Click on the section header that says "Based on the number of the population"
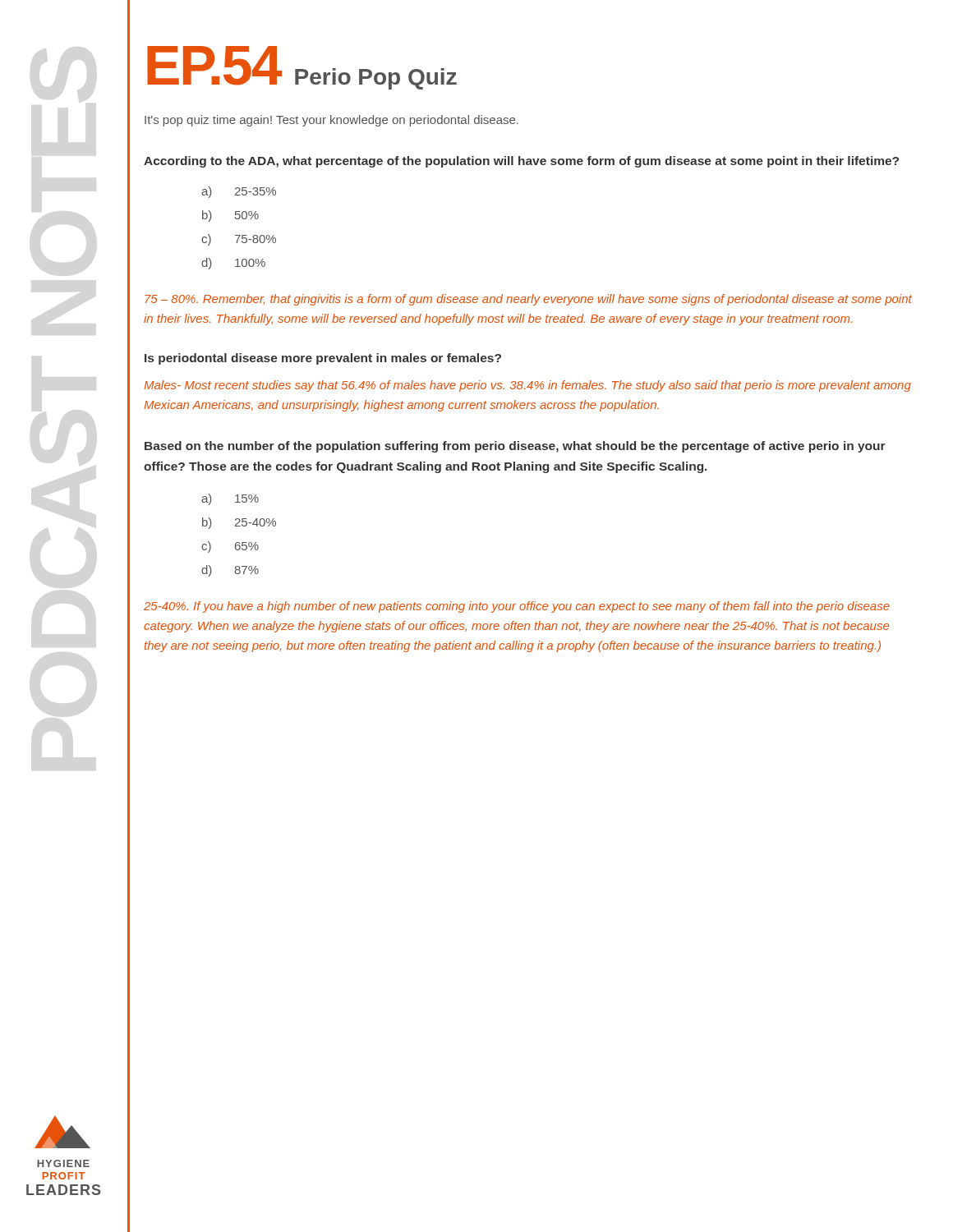 (x=515, y=456)
